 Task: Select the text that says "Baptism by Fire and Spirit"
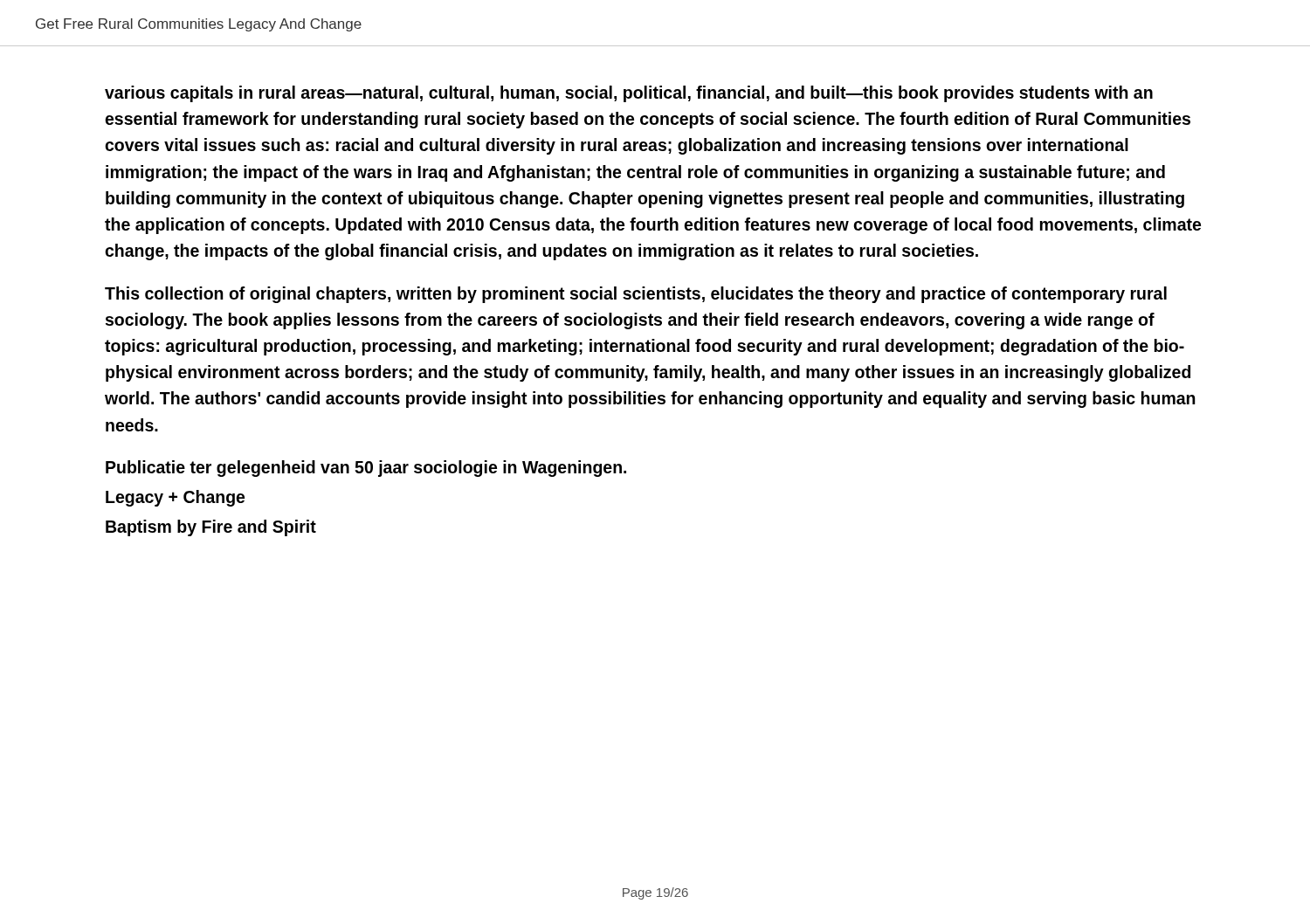[210, 527]
